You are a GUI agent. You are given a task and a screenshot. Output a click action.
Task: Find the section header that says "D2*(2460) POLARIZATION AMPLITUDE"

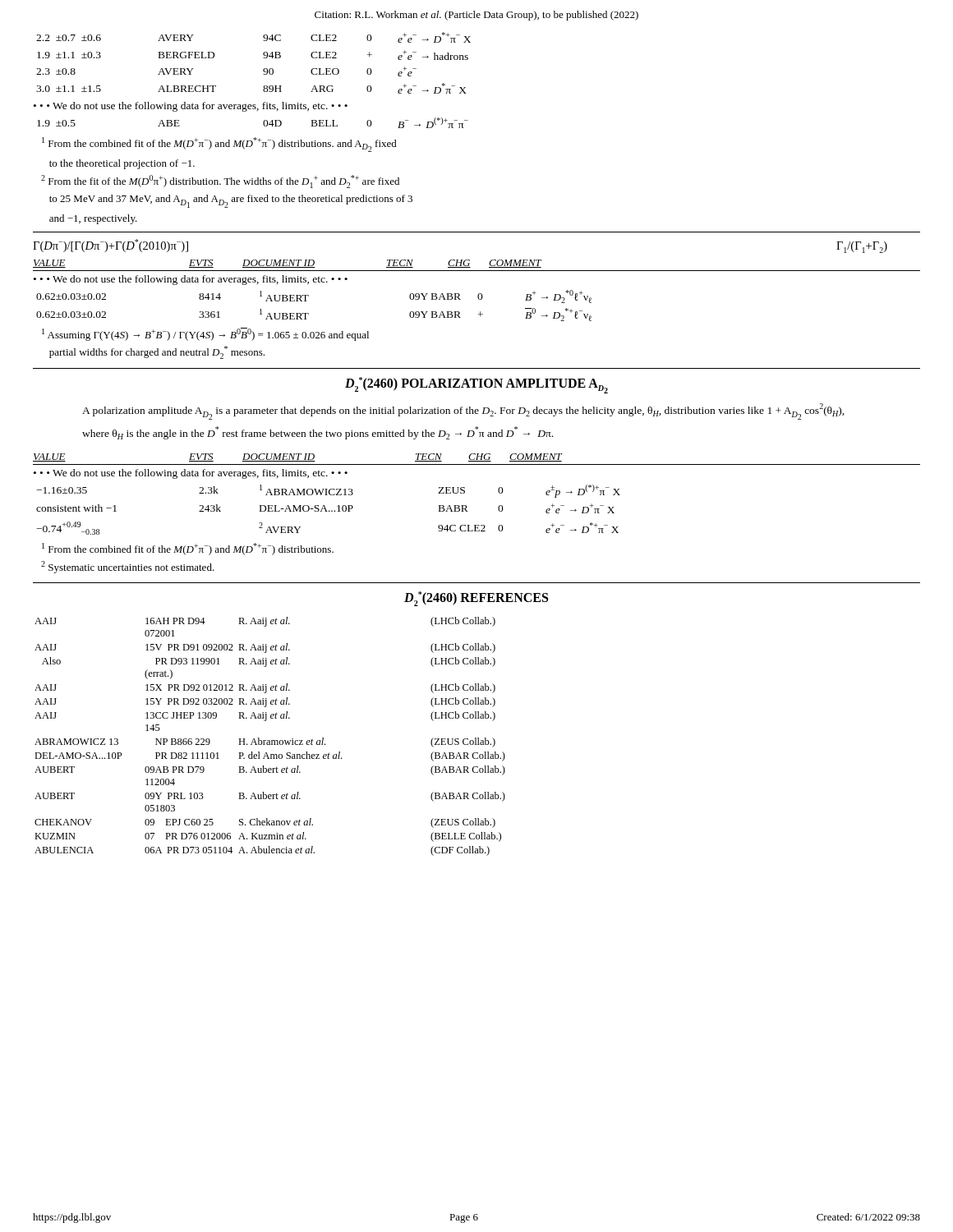coord(476,385)
